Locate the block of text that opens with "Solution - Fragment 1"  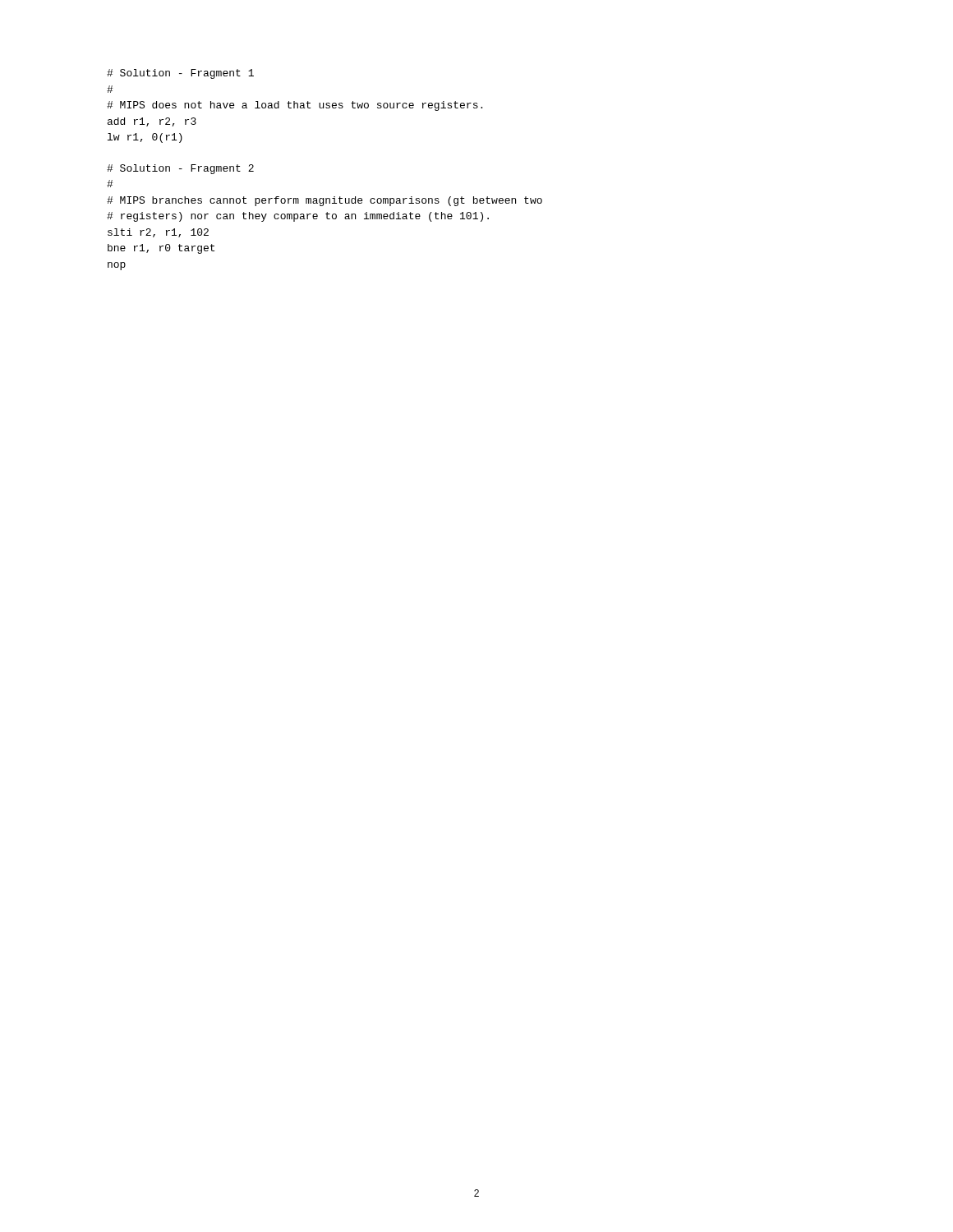click(456, 106)
